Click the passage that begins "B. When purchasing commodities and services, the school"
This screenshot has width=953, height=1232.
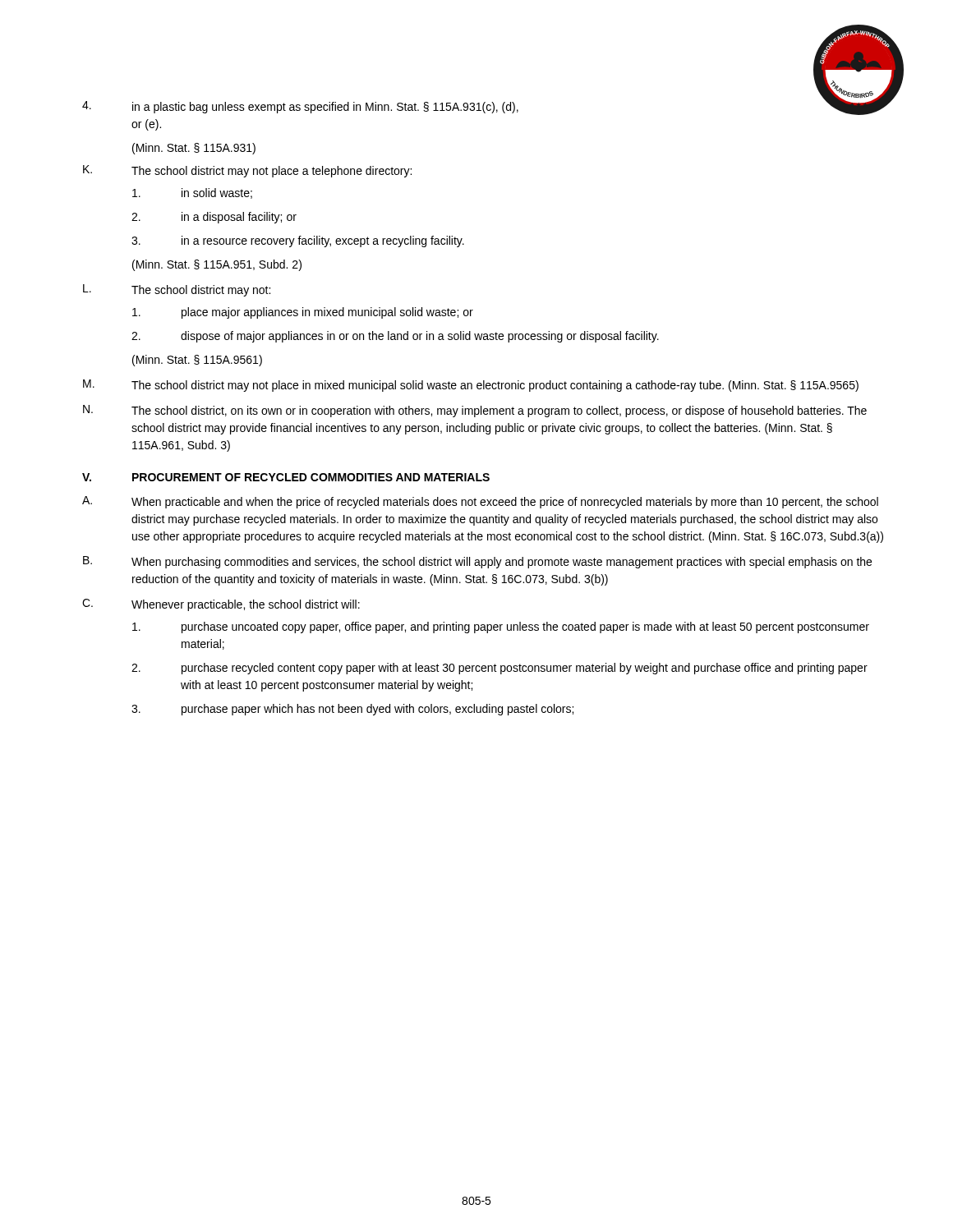(485, 571)
